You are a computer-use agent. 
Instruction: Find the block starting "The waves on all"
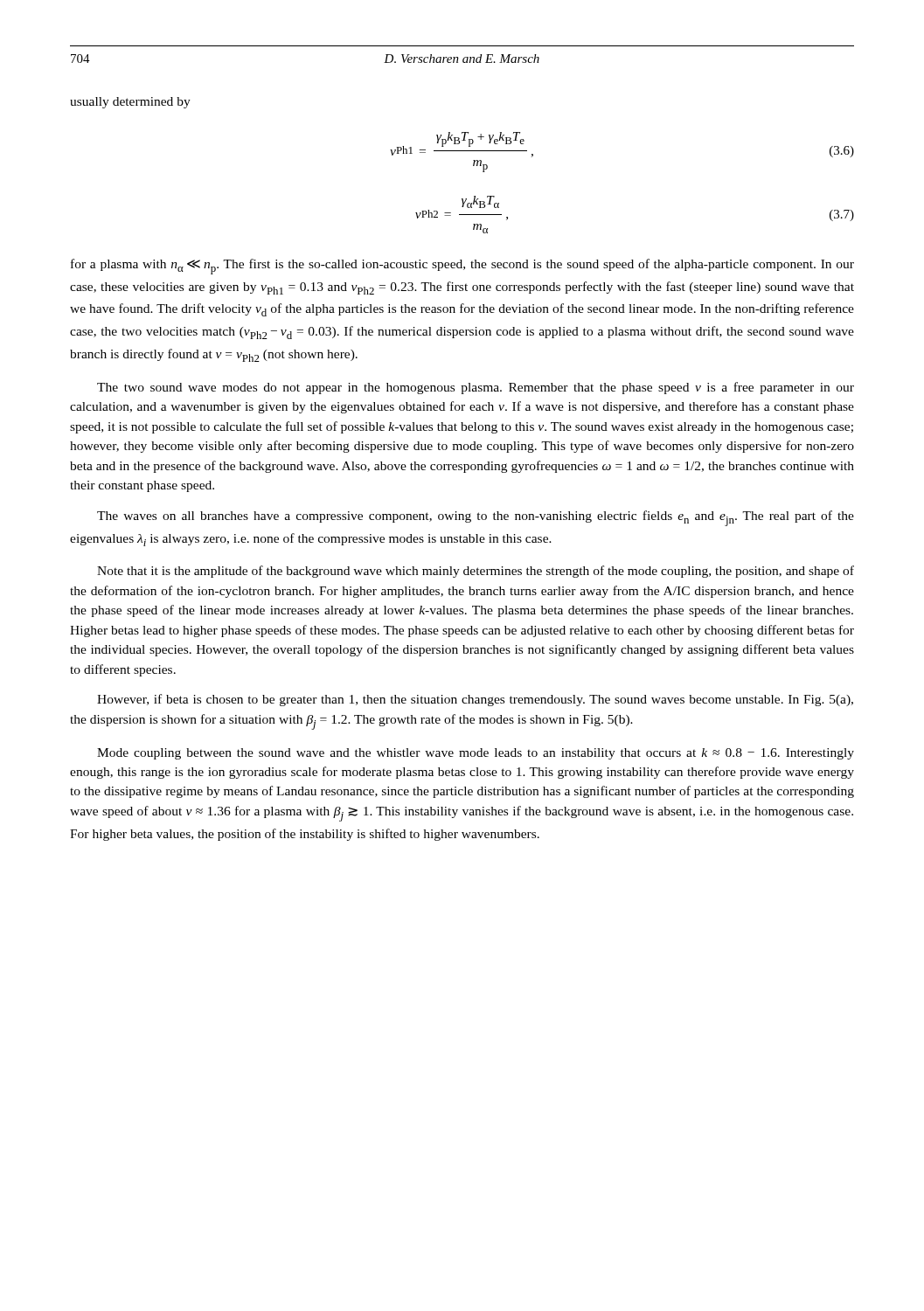[x=462, y=528]
